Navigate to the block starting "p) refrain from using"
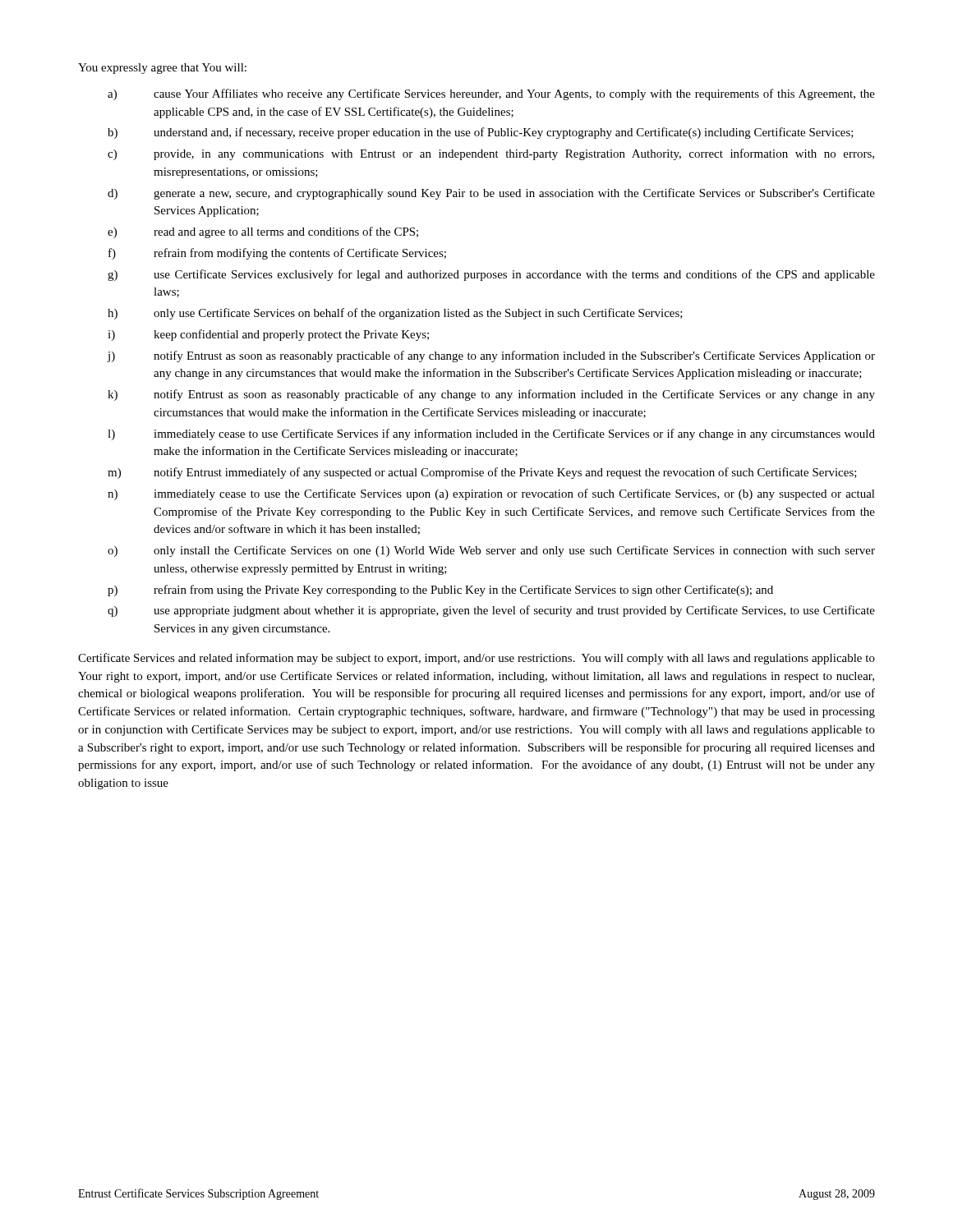The height and width of the screenshot is (1232, 953). pyautogui.click(x=476, y=590)
